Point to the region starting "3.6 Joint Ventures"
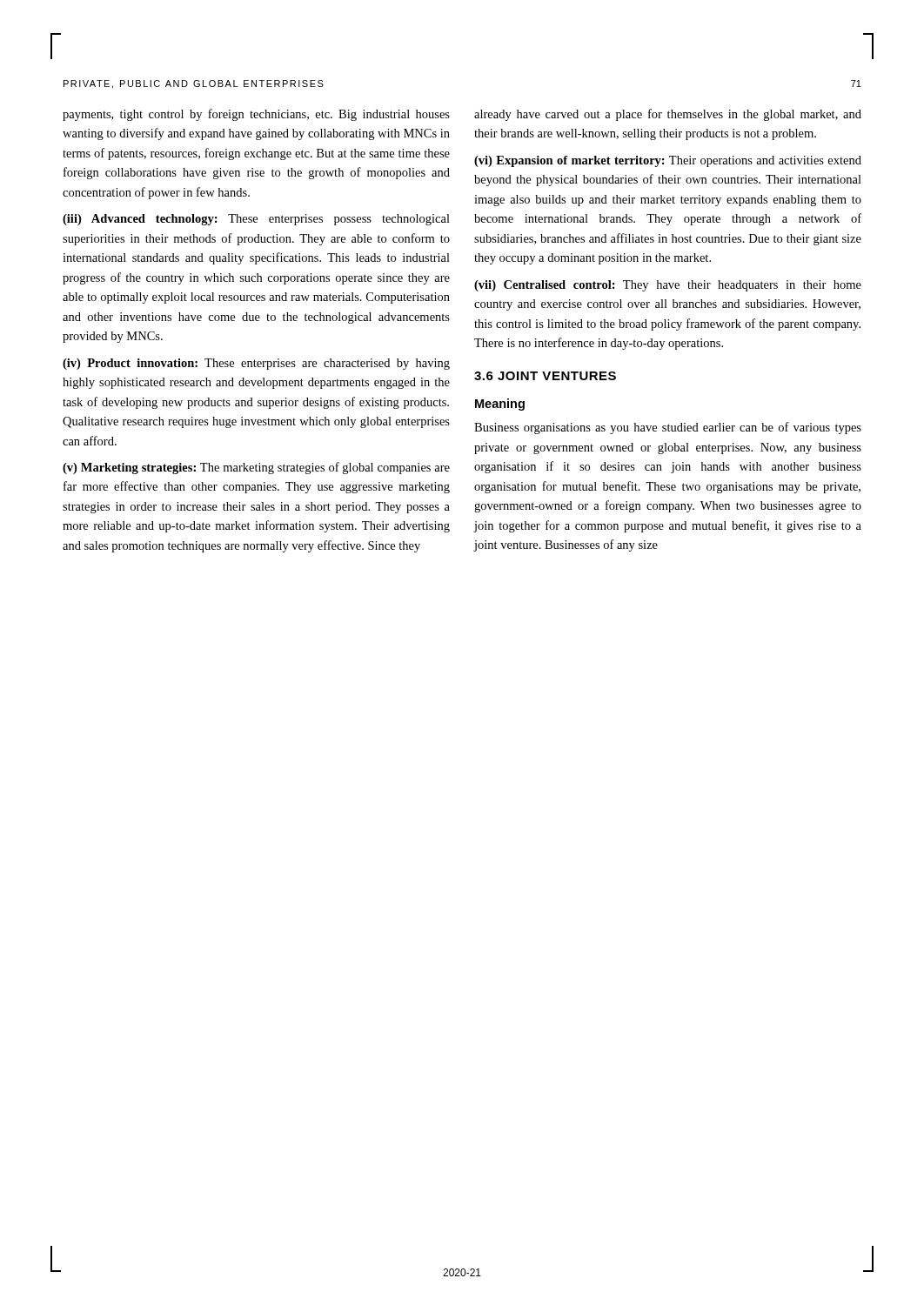The height and width of the screenshot is (1305, 924). [x=545, y=376]
